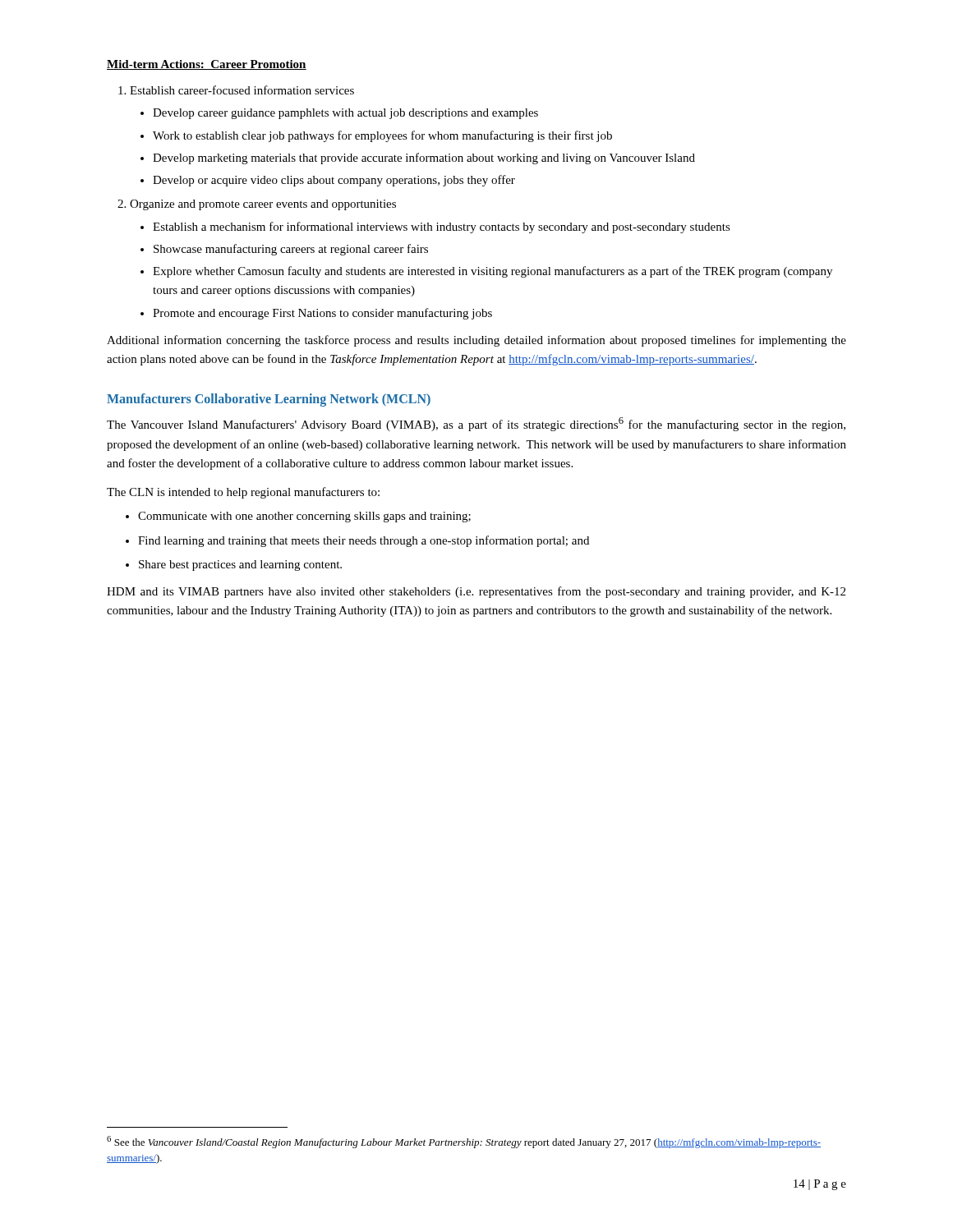
Task: Point to the block beginning "Develop marketing materials that provide accurate"
Action: click(x=424, y=158)
